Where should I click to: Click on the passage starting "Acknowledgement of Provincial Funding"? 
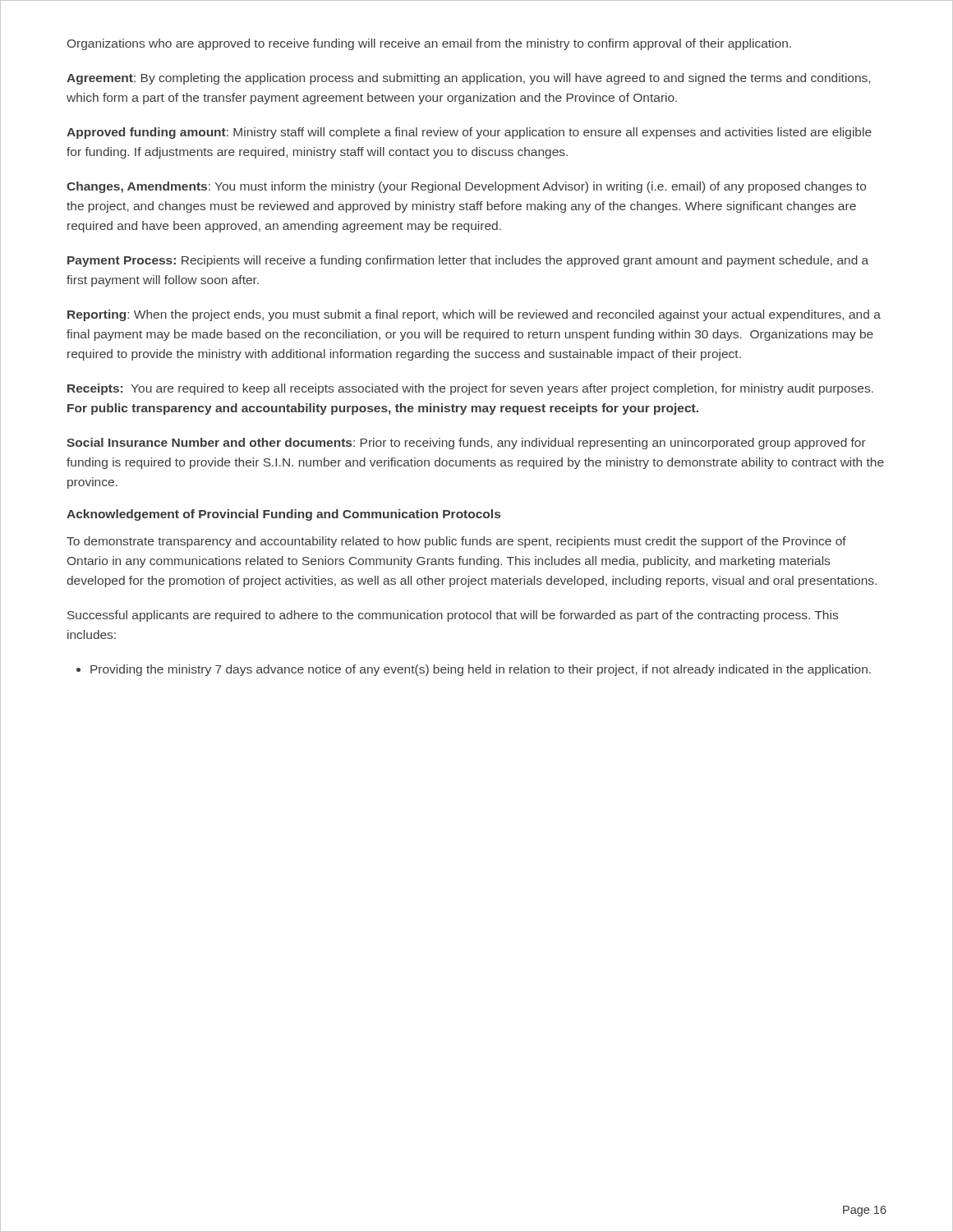pyautogui.click(x=284, y=514)
